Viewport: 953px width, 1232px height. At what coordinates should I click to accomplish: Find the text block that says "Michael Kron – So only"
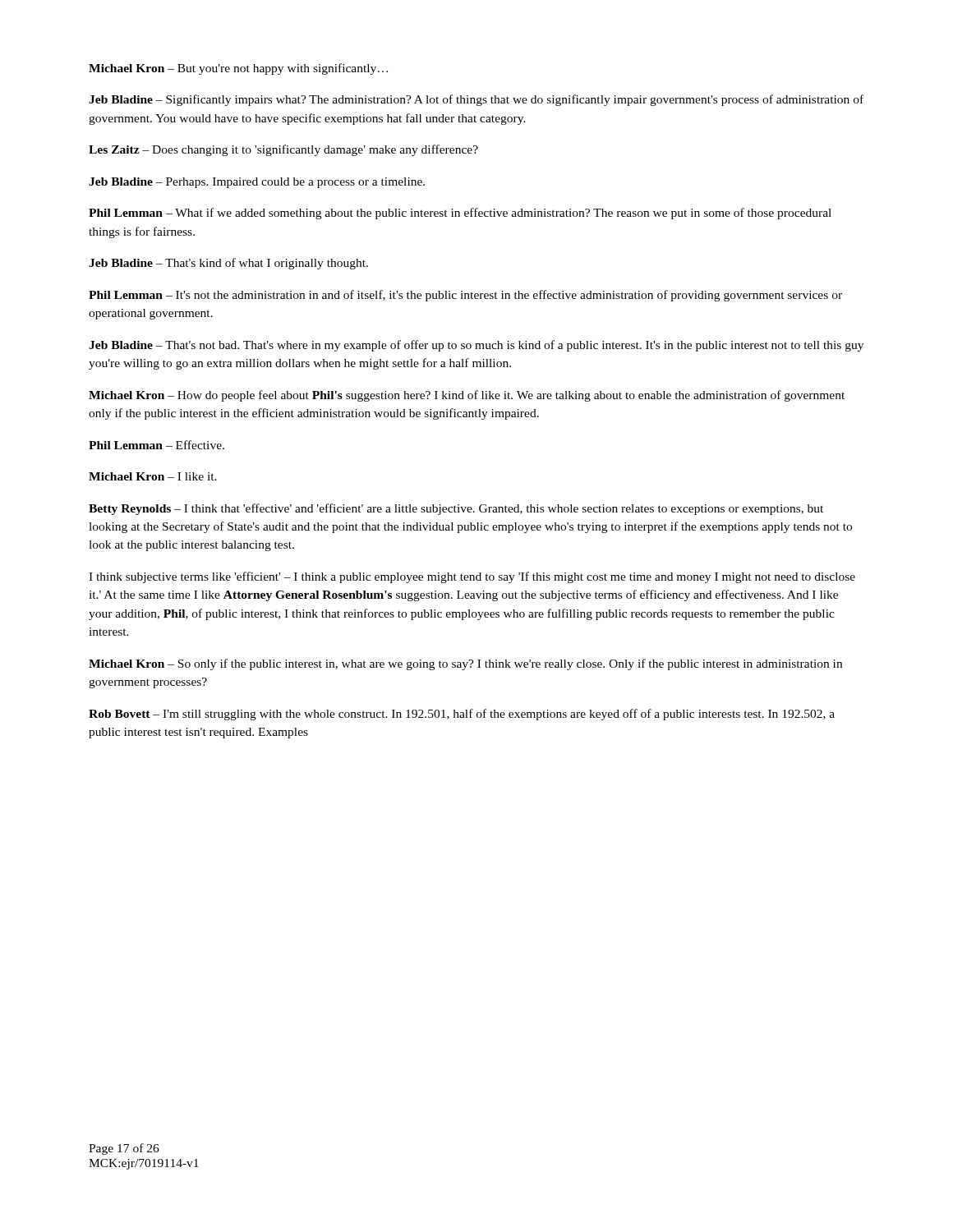click(x=476, y=673)
